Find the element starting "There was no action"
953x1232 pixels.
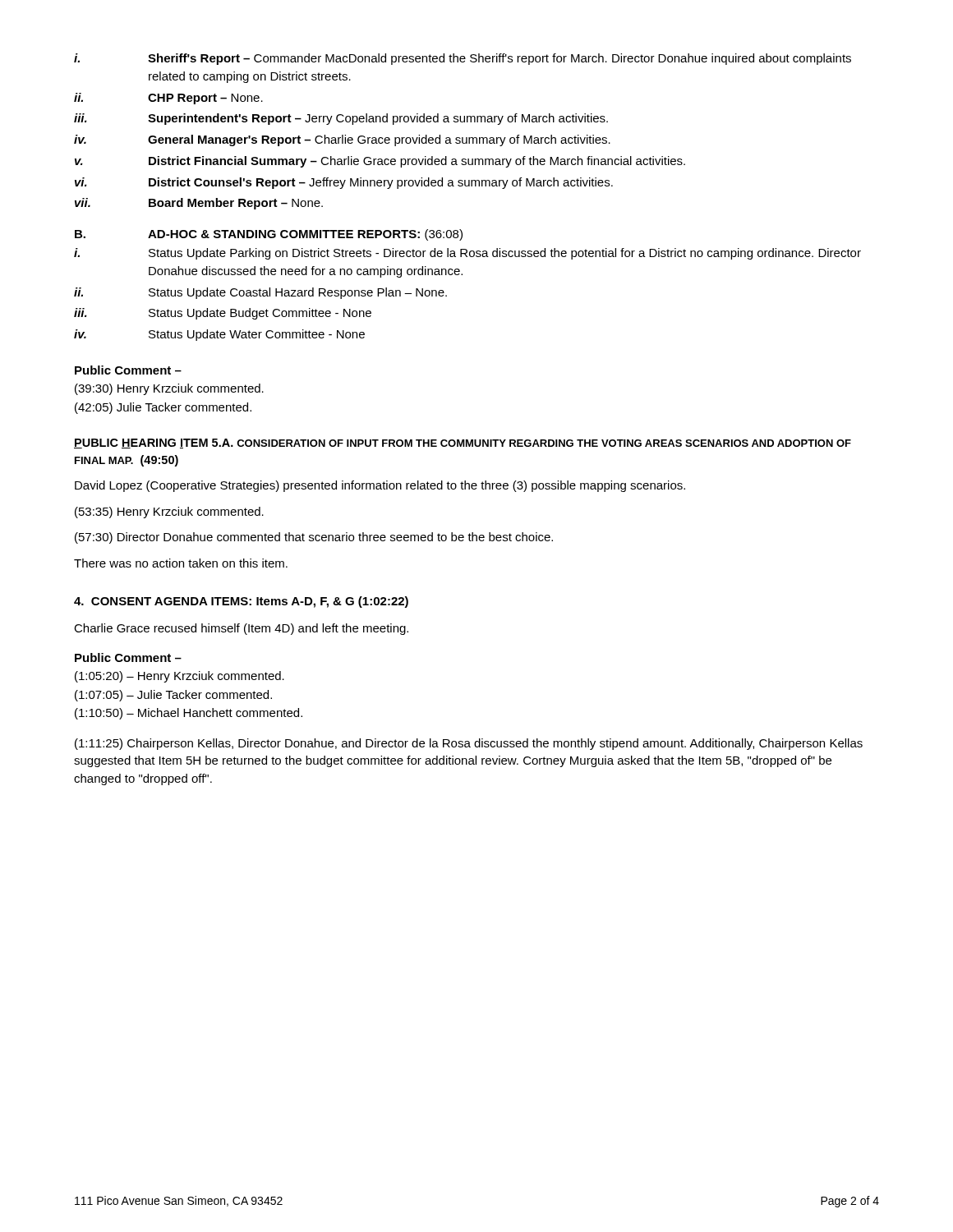coord(181,563)
